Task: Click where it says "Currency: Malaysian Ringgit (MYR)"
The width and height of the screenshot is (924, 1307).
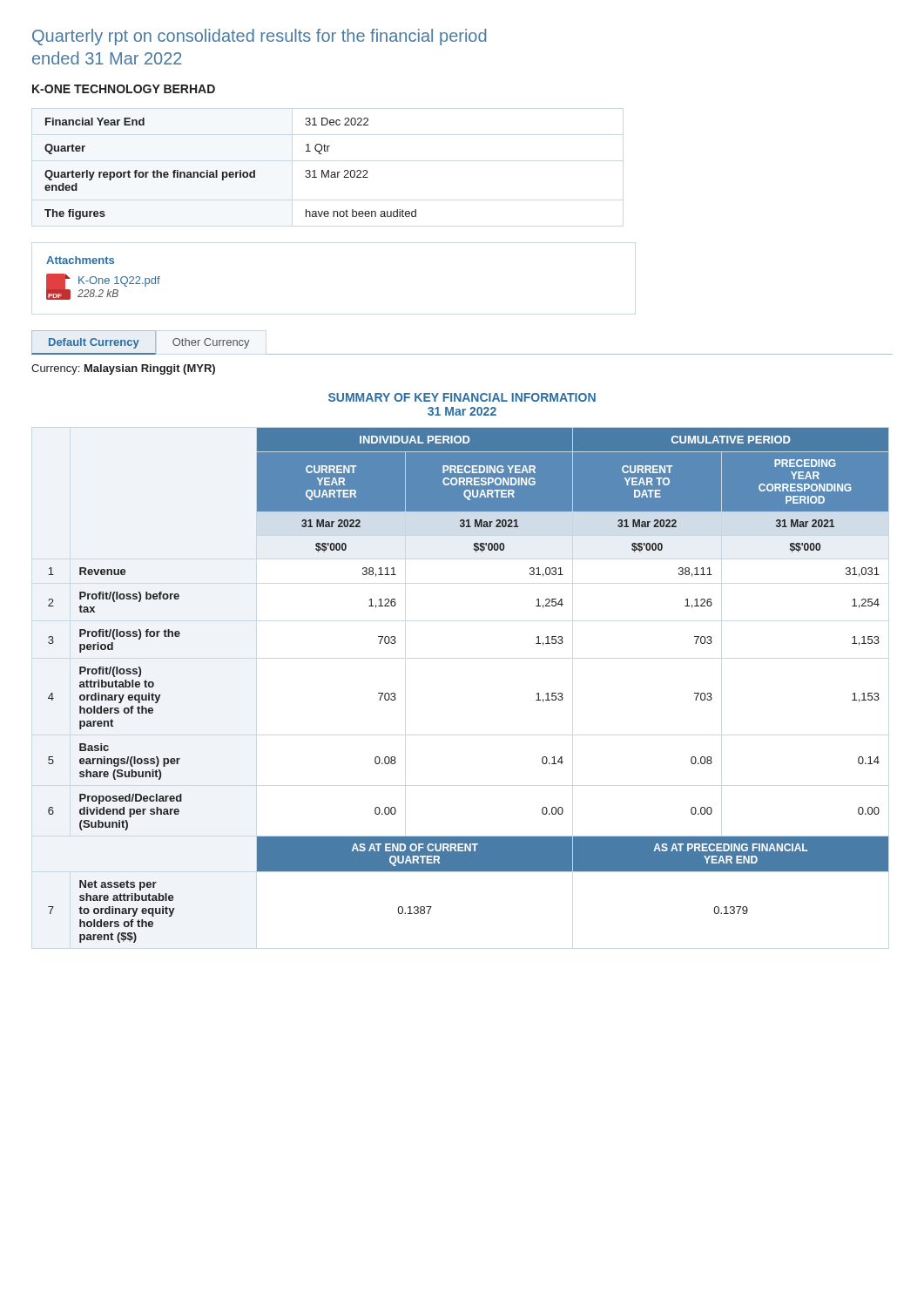Action: [123, 368]
